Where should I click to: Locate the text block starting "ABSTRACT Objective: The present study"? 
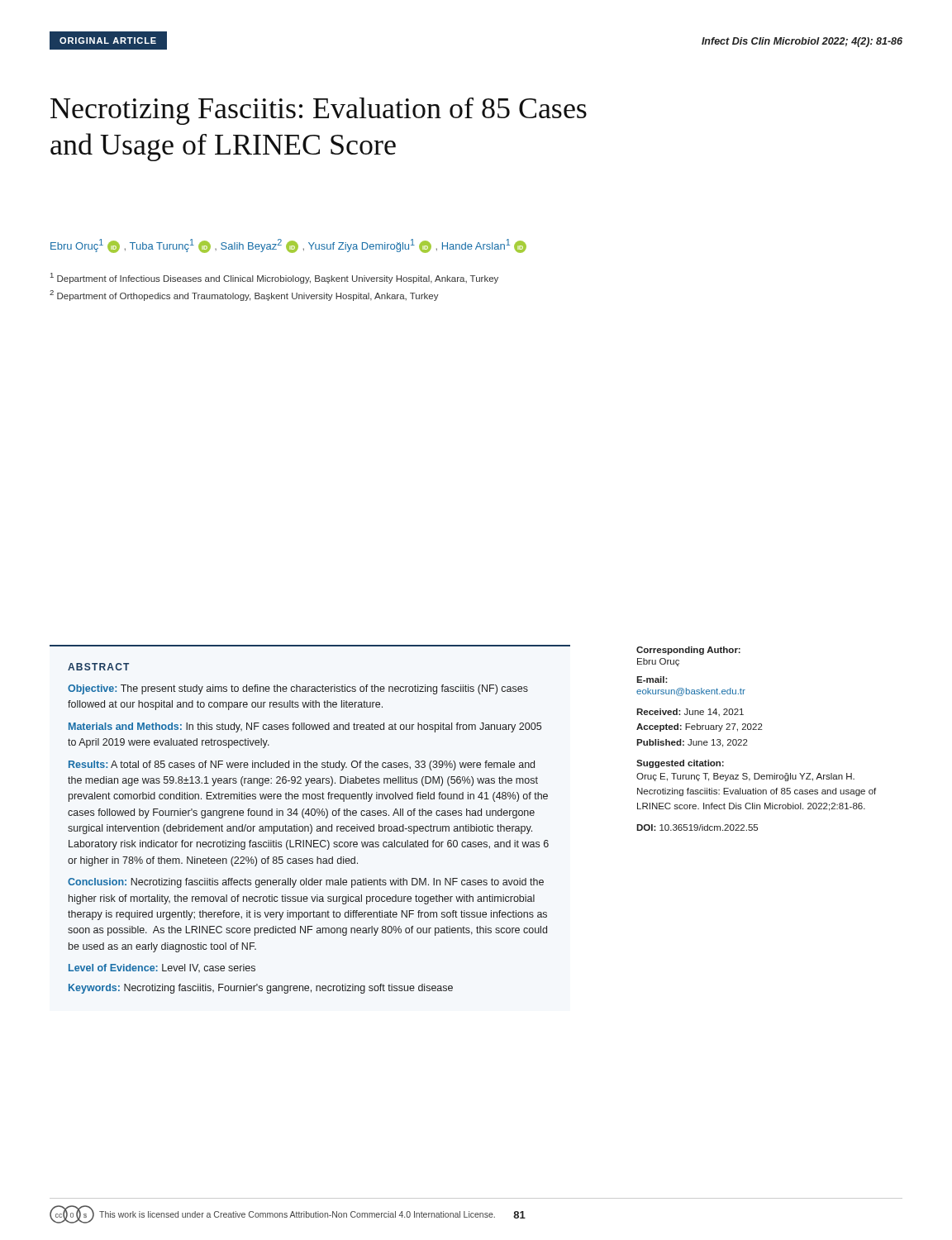coord(310,829)
